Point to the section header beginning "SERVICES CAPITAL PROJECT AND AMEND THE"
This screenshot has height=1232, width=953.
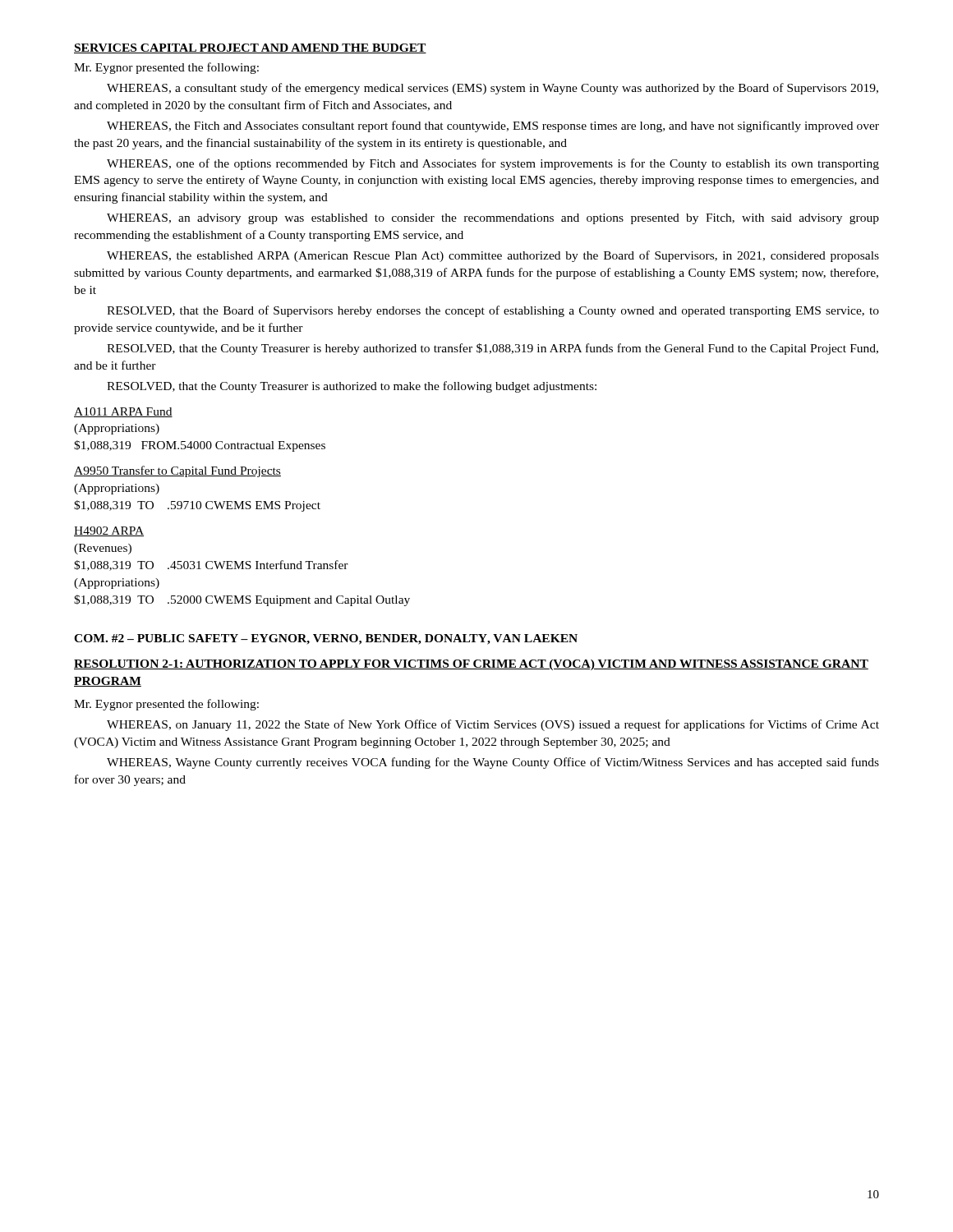click(250, 47)
